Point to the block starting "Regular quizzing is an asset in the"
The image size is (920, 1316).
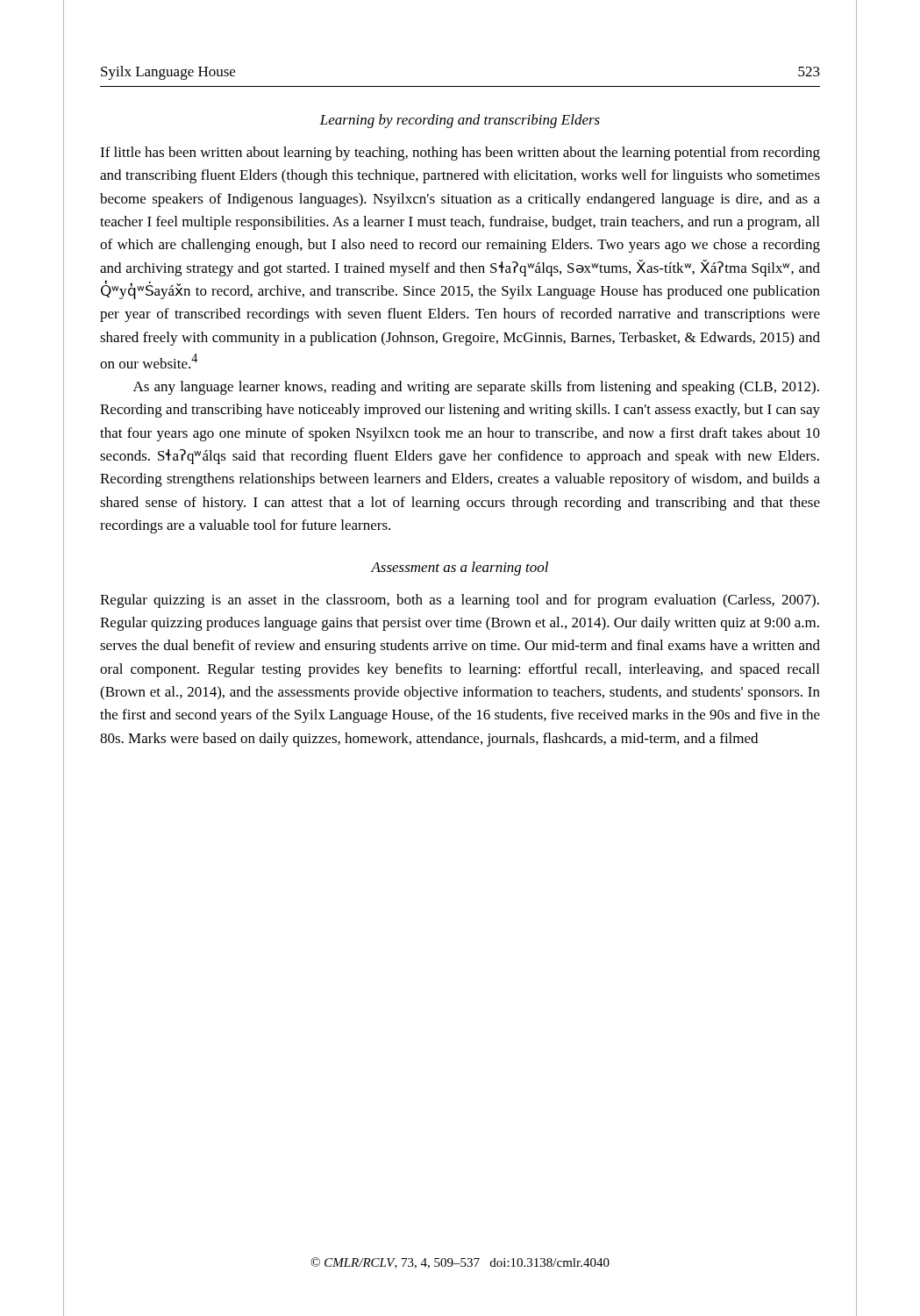[x=460, y=669]
